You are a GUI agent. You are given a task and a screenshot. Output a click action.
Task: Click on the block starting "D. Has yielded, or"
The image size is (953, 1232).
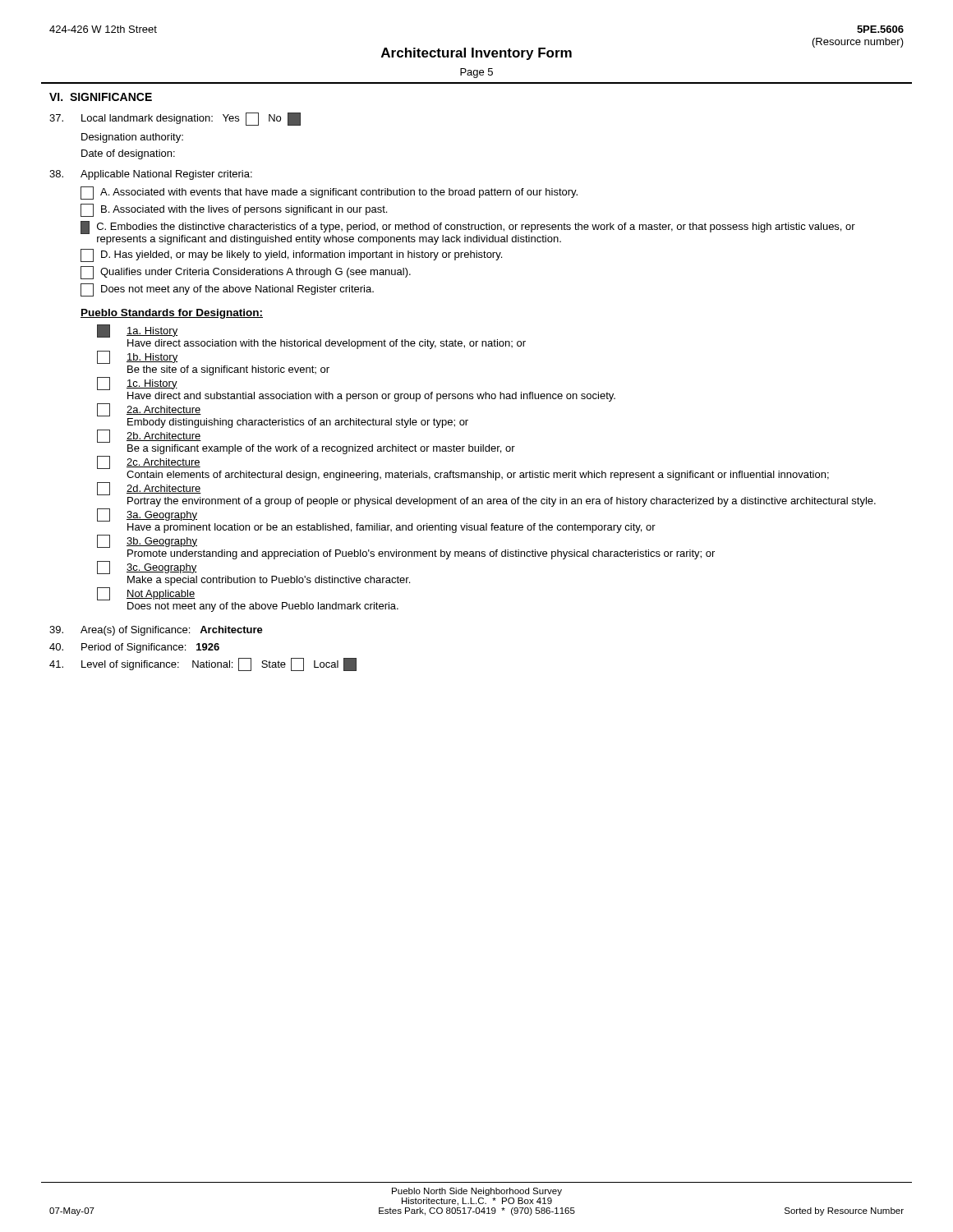pos(292,255)
